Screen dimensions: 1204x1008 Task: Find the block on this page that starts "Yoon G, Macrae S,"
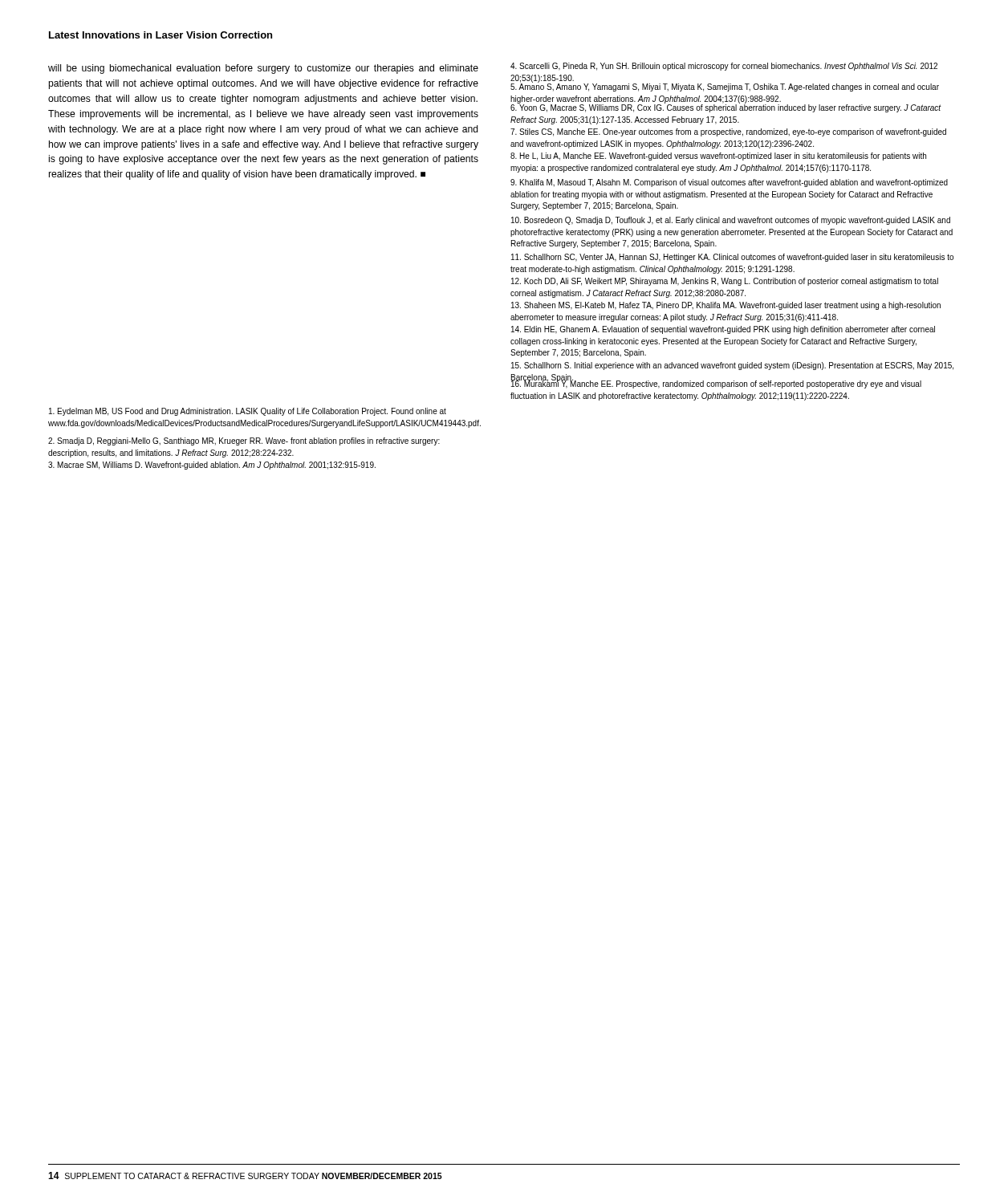point(726,114)
